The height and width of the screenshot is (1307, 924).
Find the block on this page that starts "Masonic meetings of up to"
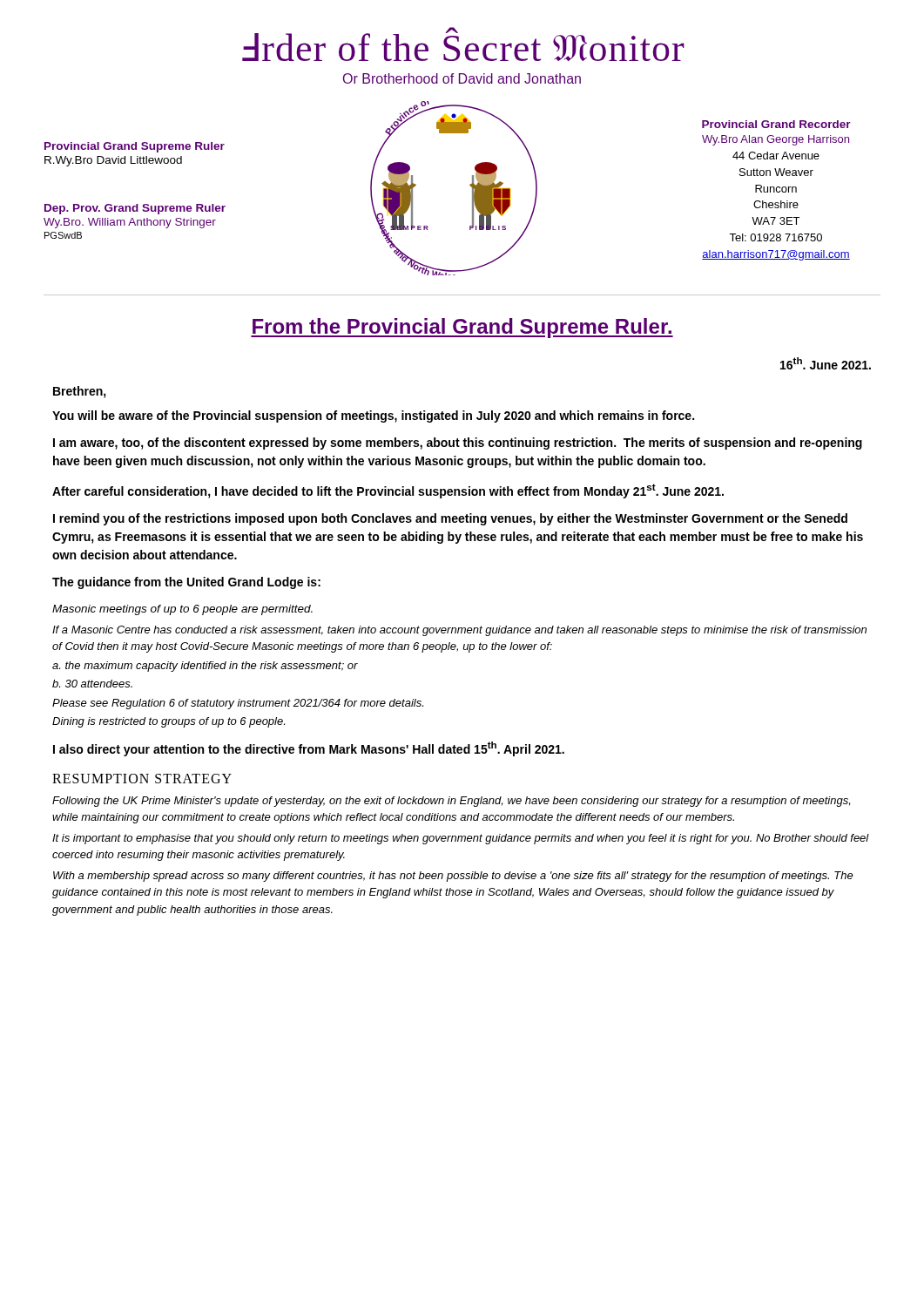tap(183, 608)
